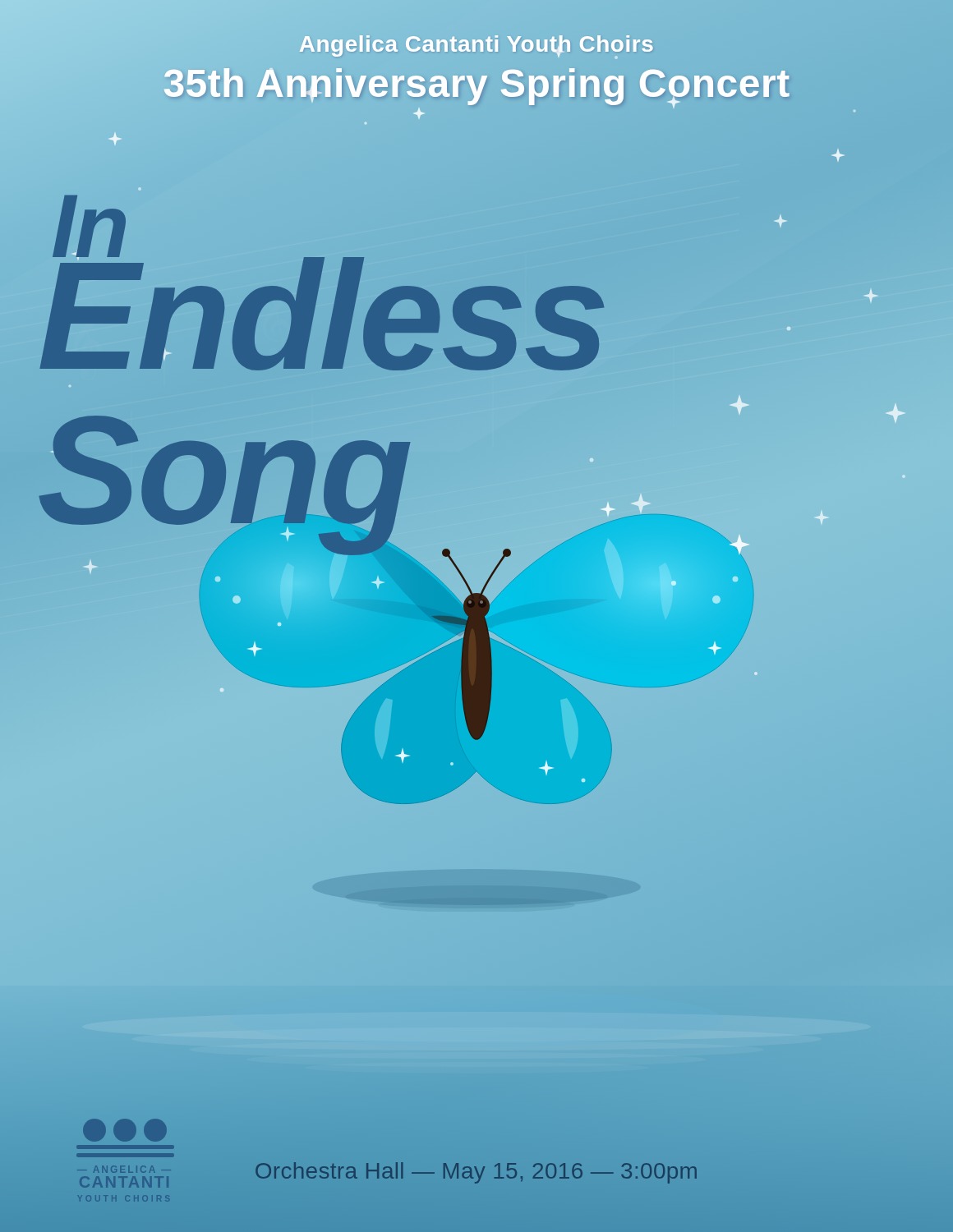Locate the illustration
The height and width of the screenshot is (1232, 953).
(x=476, y=649)
